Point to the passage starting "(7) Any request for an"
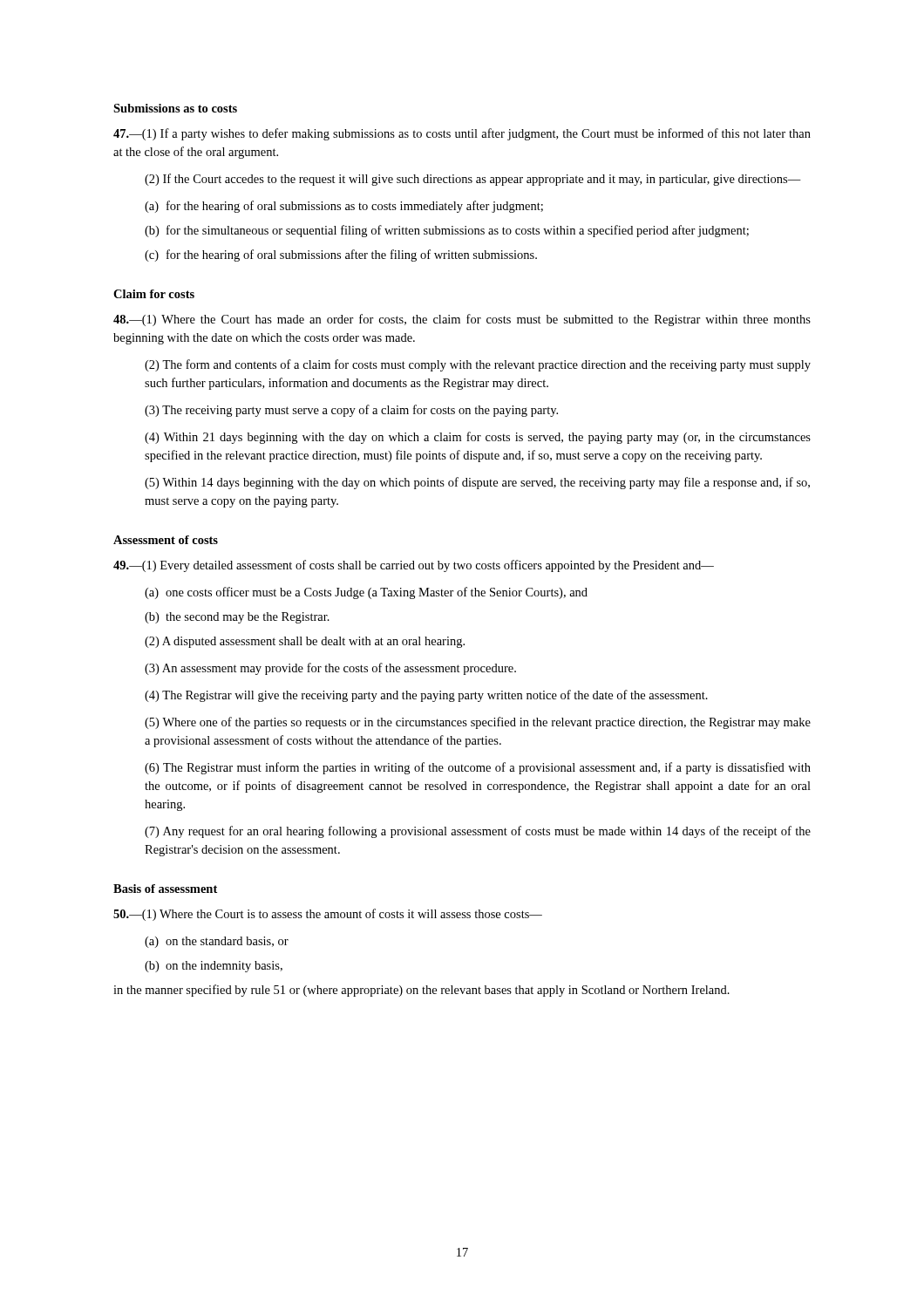Image resolution: width=924 pixels, height=1308 pixels. click(478, 841)
